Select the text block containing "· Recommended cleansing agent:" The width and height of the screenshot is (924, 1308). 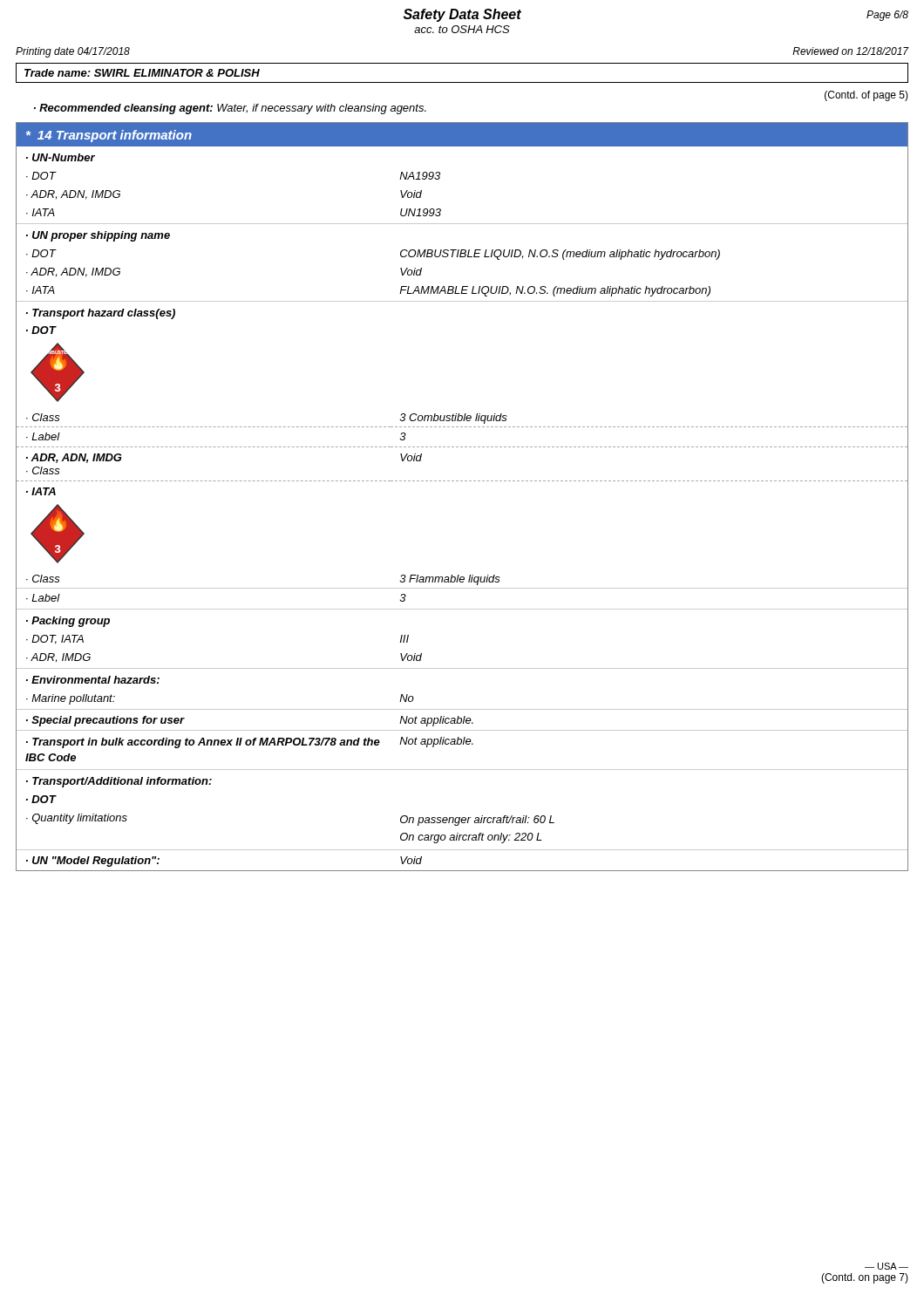230,108
